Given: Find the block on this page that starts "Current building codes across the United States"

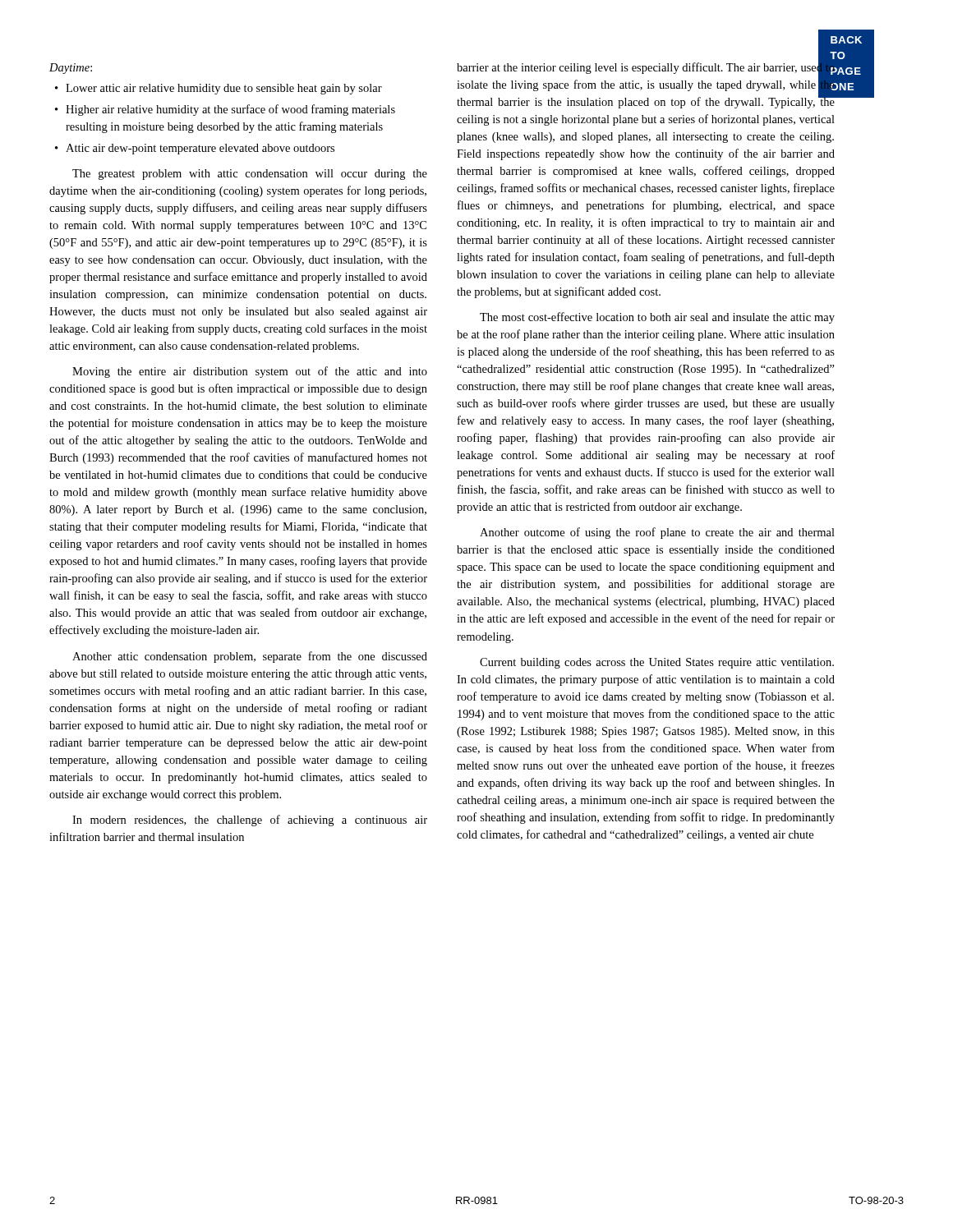Looking at the screenshot, I should point(646,748).
